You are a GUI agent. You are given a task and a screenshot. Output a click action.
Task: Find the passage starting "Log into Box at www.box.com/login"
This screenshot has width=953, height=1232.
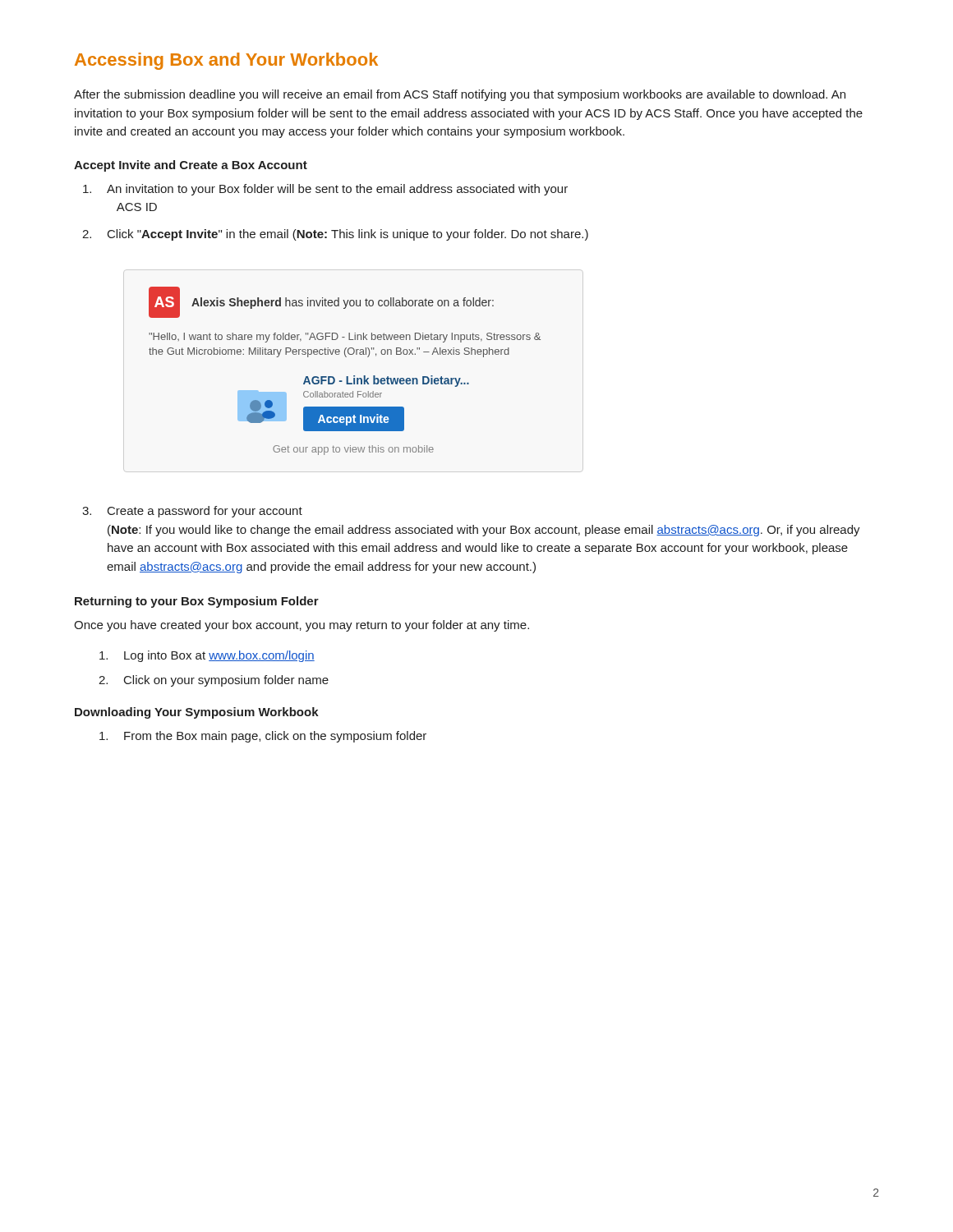pyautogui.click(x=207, y=656)
